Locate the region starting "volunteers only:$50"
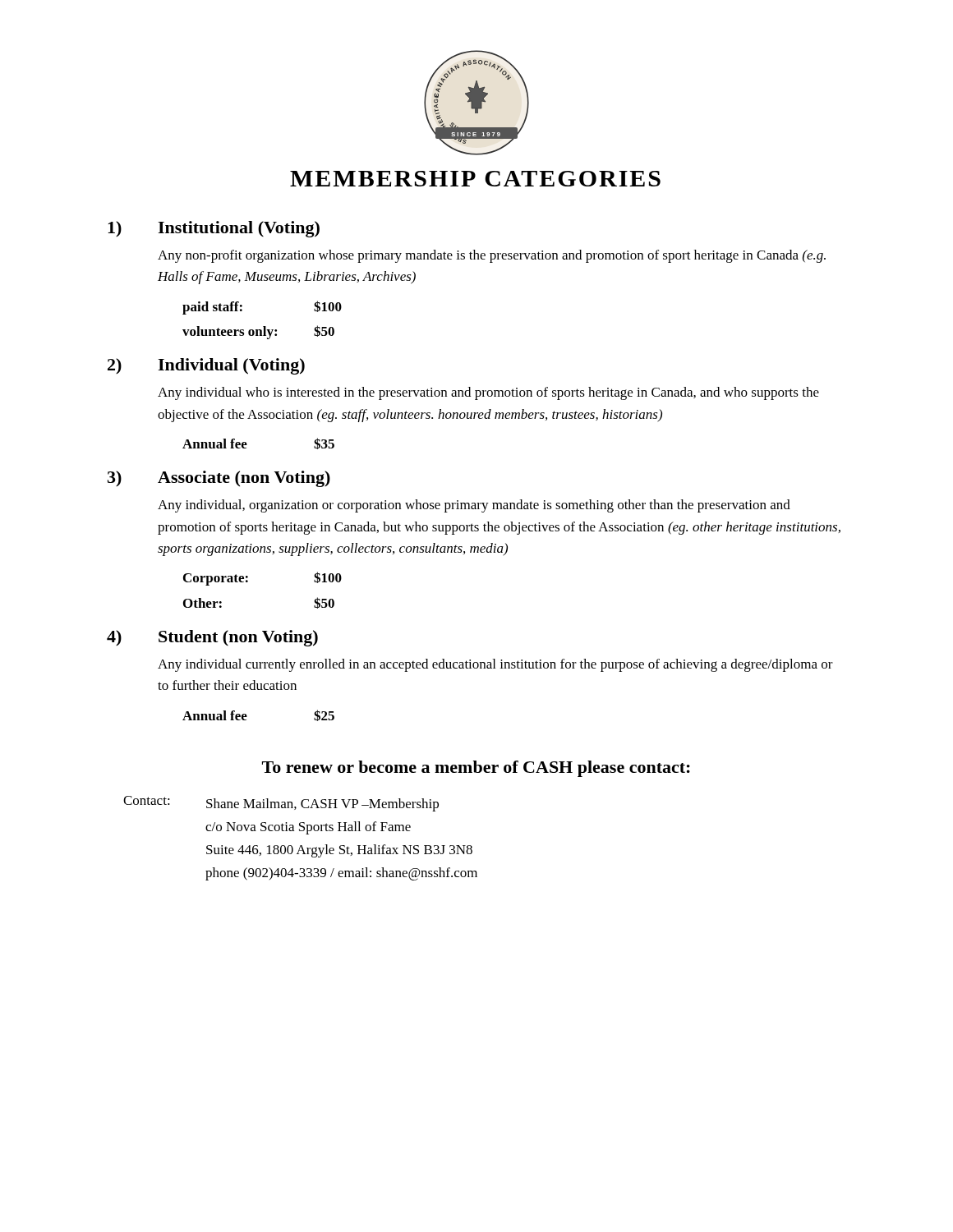This screenshot has height=1232, width=953. pyautogui.click(x=259, y=332)
